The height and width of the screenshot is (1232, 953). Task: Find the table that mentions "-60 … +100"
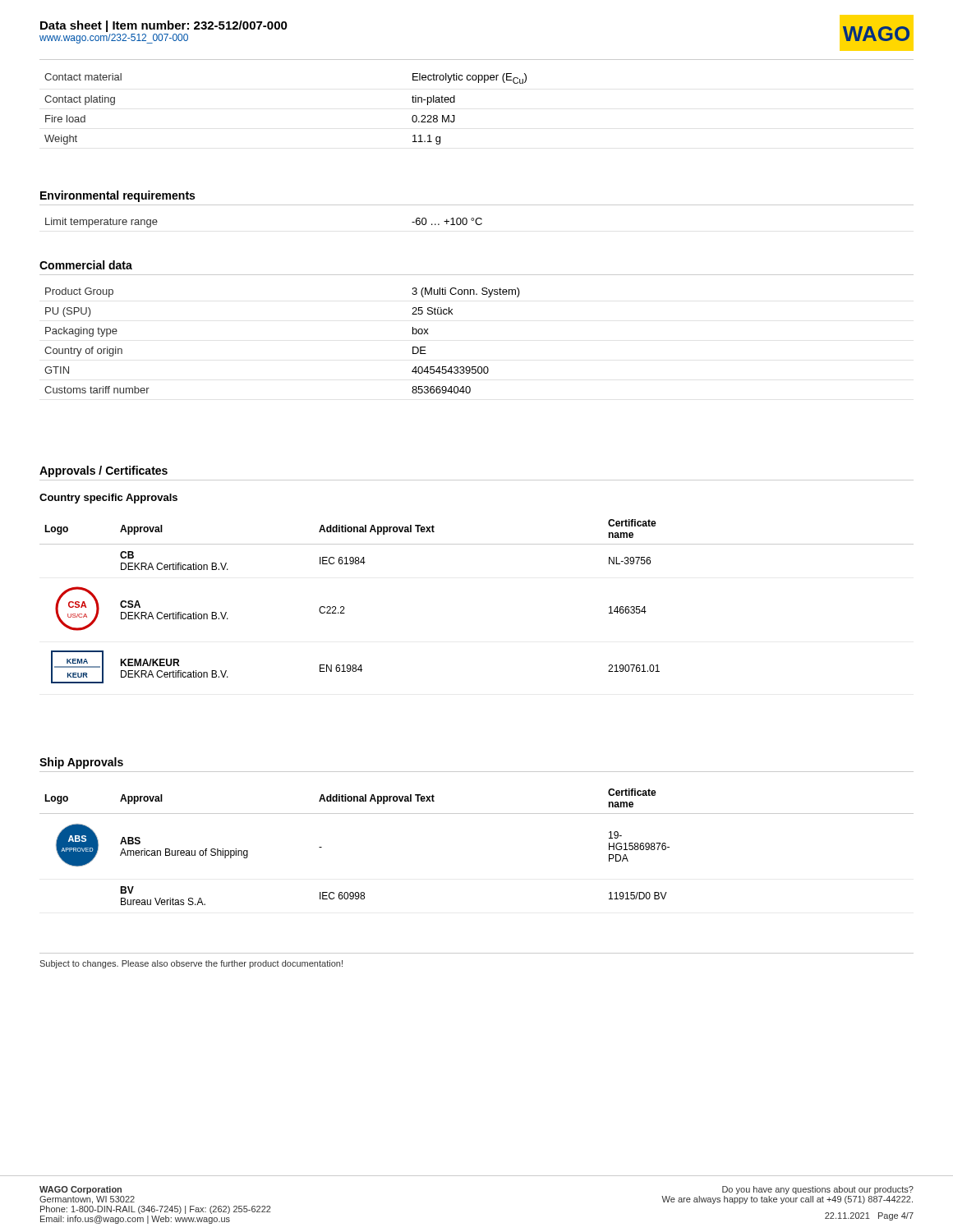476,222
